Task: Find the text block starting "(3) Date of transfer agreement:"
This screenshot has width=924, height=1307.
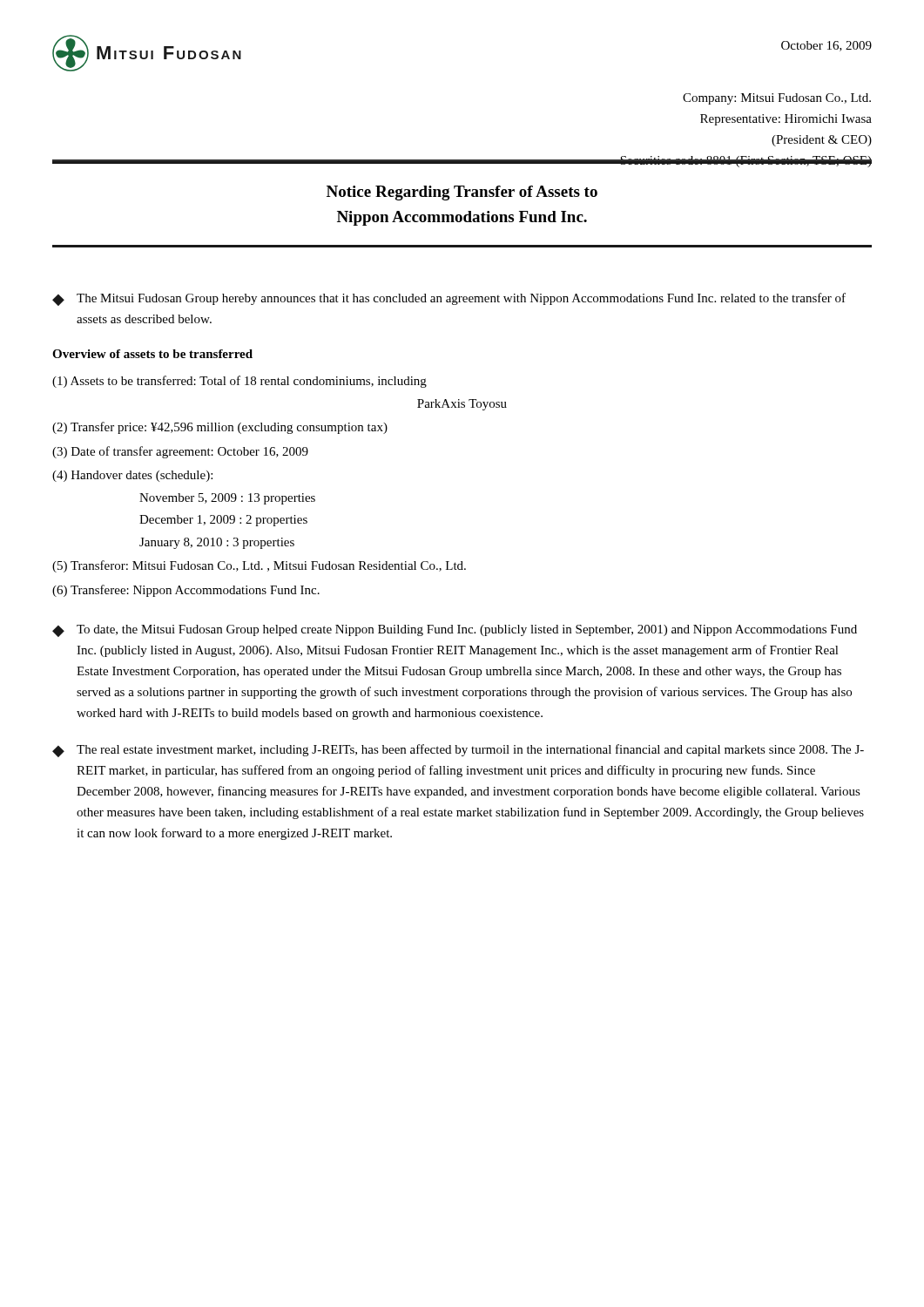Action: pos(180,452)
